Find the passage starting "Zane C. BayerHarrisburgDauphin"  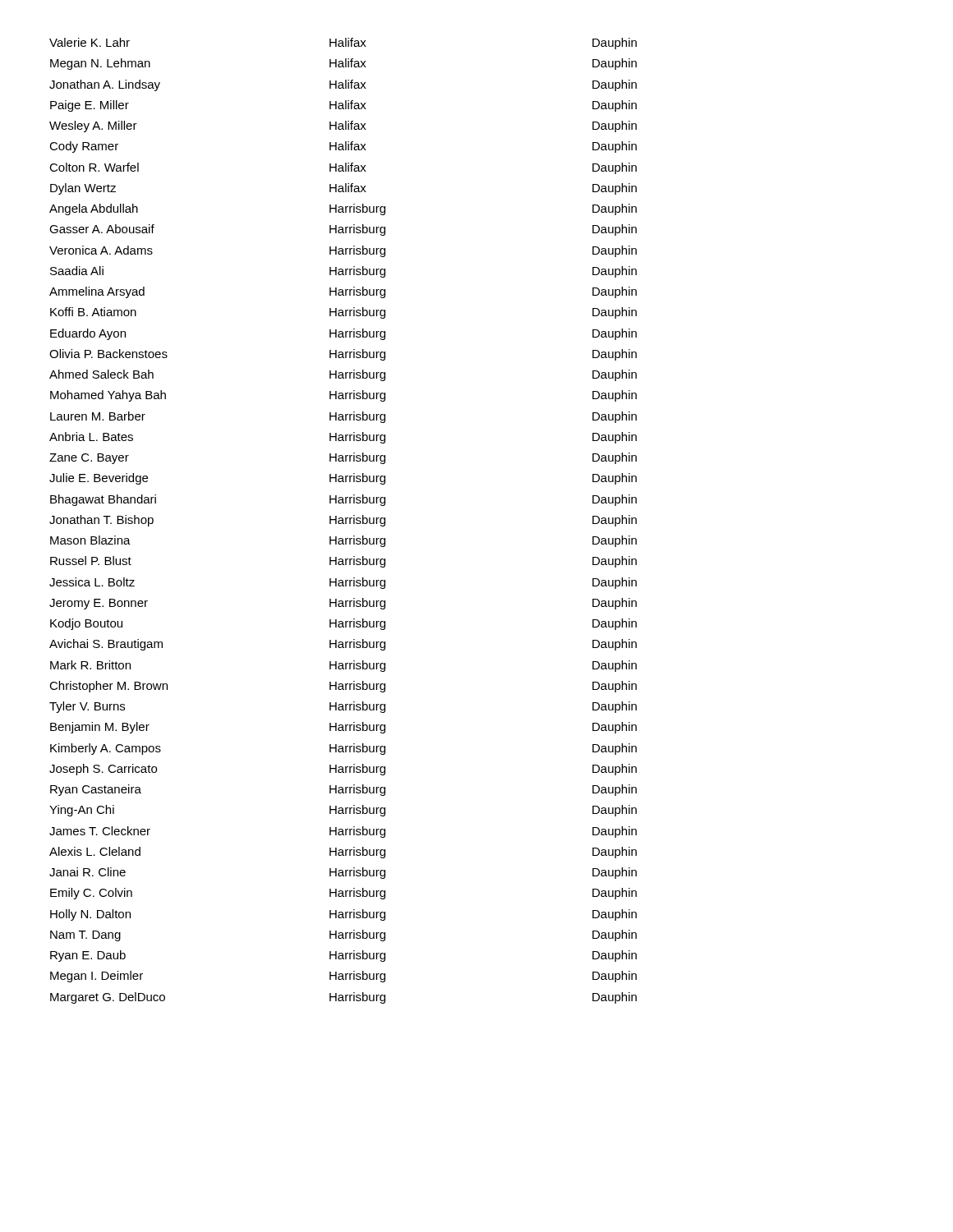(343, 458)
